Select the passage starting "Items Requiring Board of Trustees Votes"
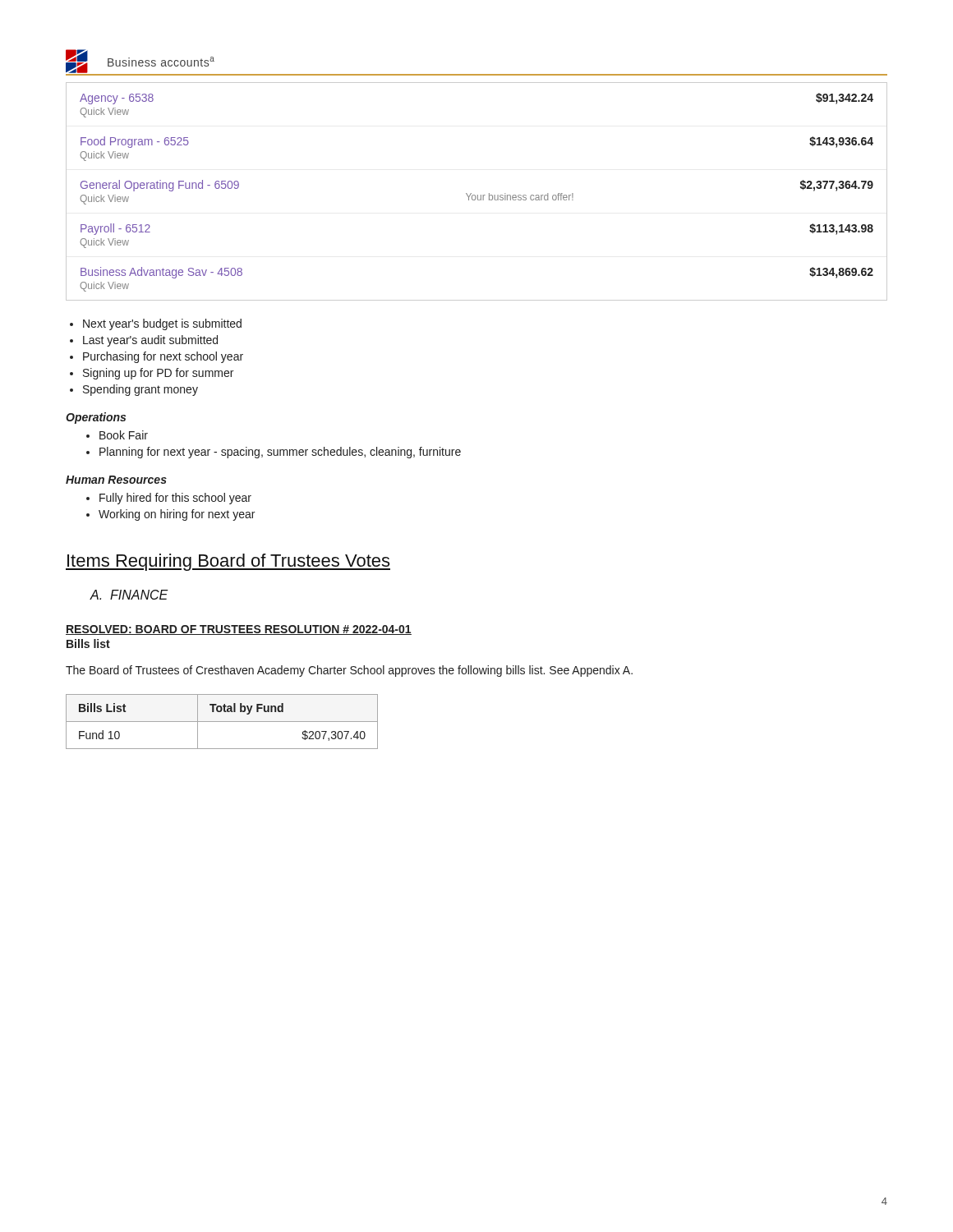 (228, 561)
